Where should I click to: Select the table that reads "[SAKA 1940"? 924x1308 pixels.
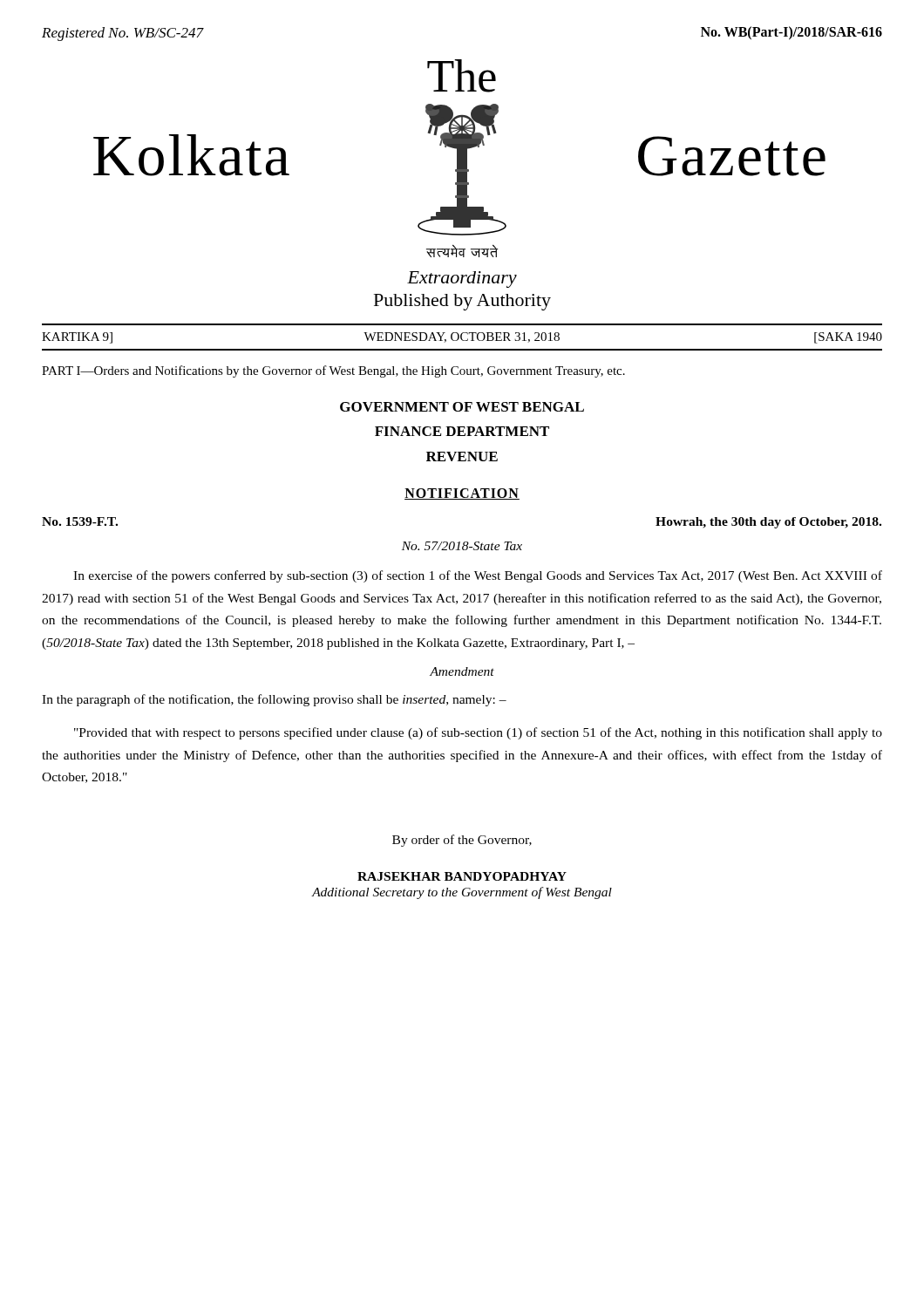pos(462,337)
